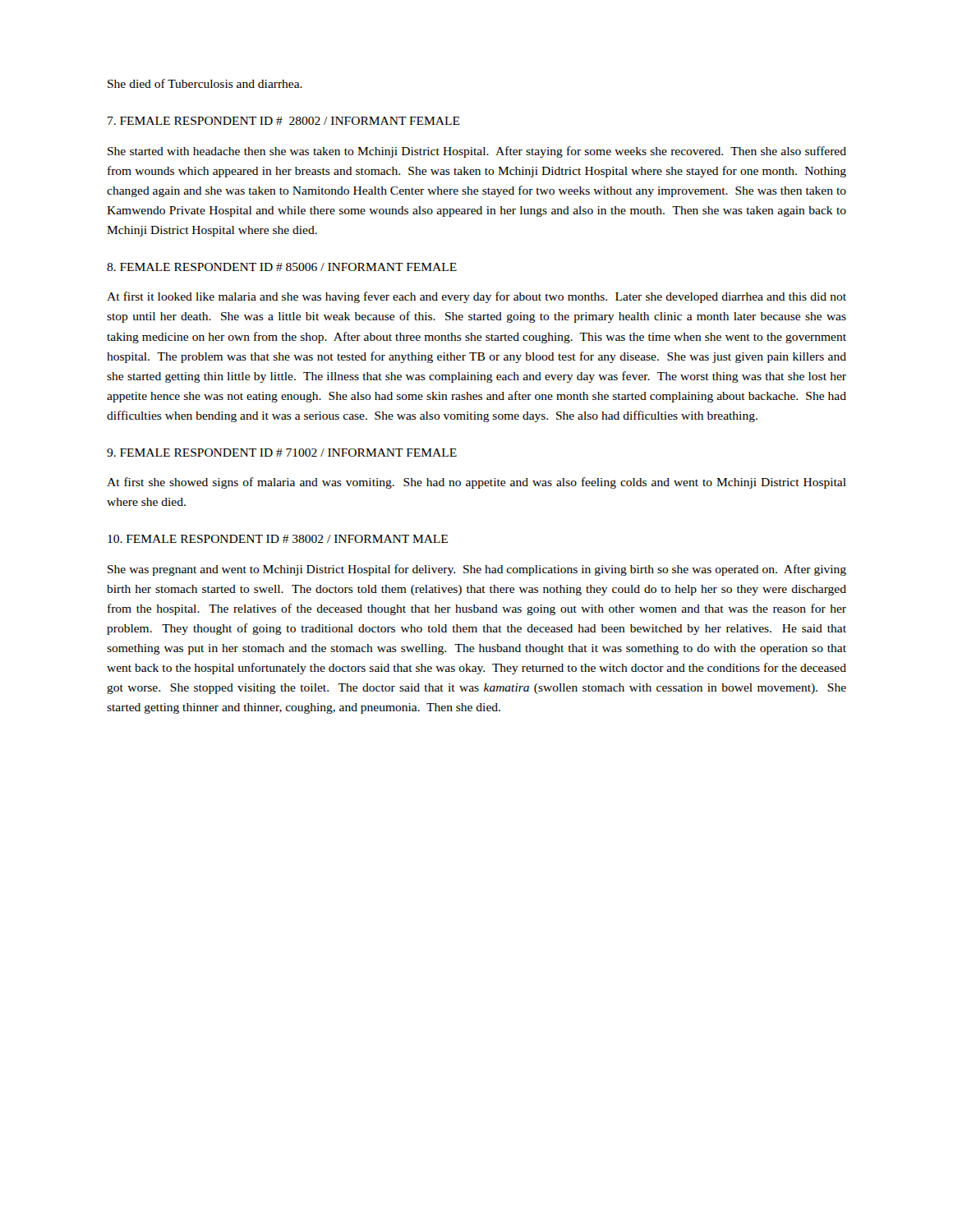Image resolution: width=953 pixels, height=1232 pixels.
Task: Point to the passage starting "At first she showed"
Action: coord(476,492)
